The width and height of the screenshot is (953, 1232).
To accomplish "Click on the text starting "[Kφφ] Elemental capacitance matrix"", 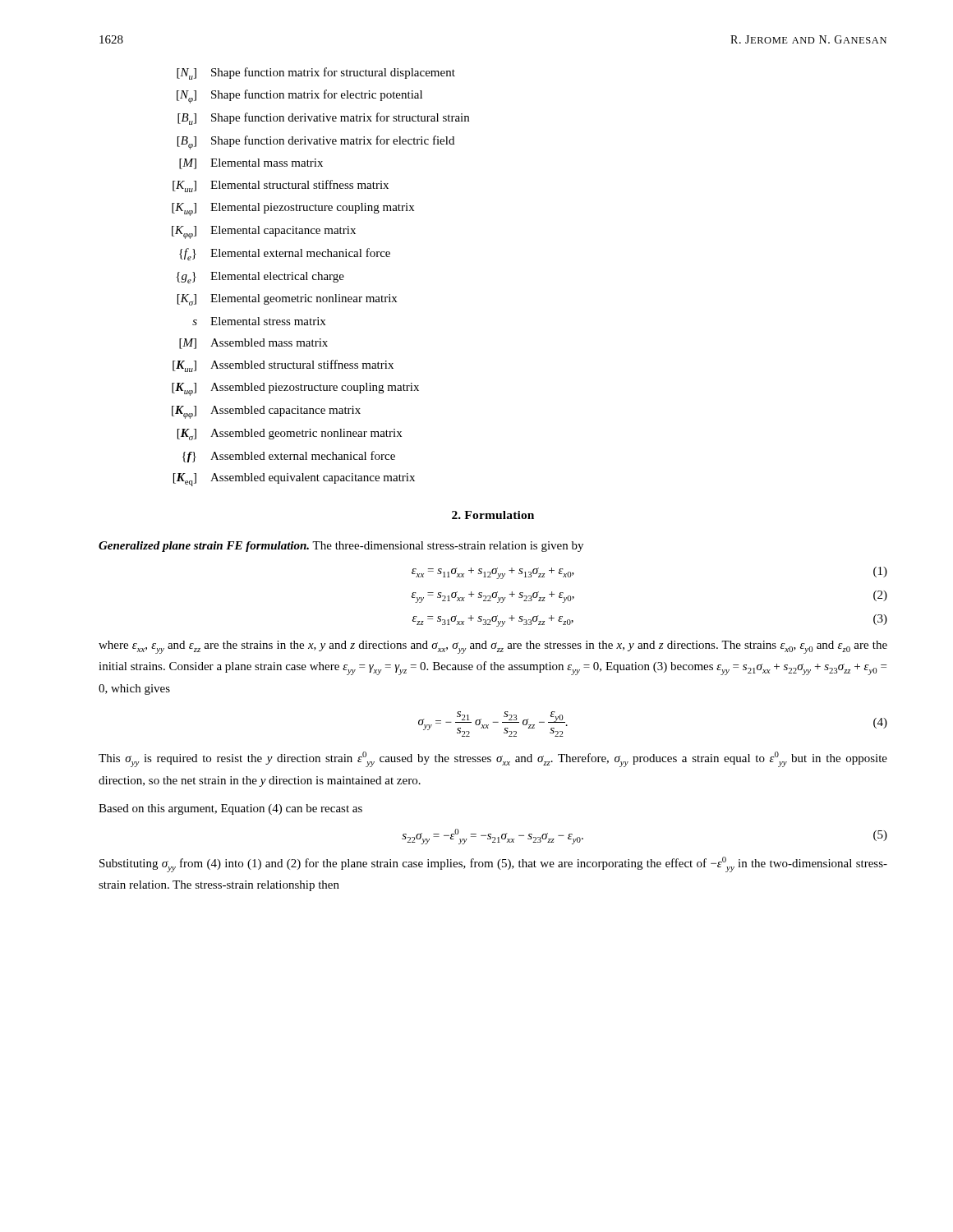I will pos(301,231).
